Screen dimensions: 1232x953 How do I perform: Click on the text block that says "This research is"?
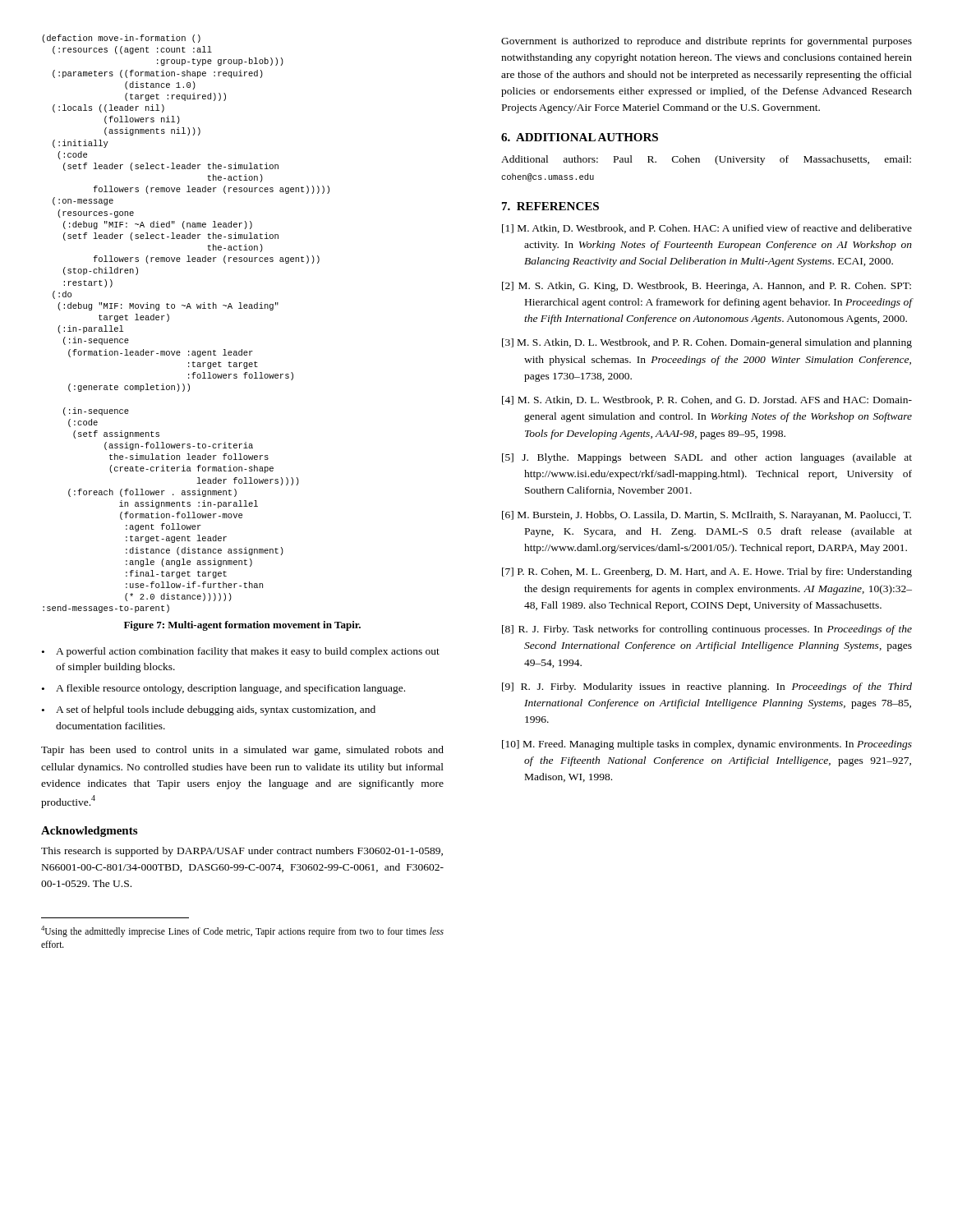pos(242,867)
